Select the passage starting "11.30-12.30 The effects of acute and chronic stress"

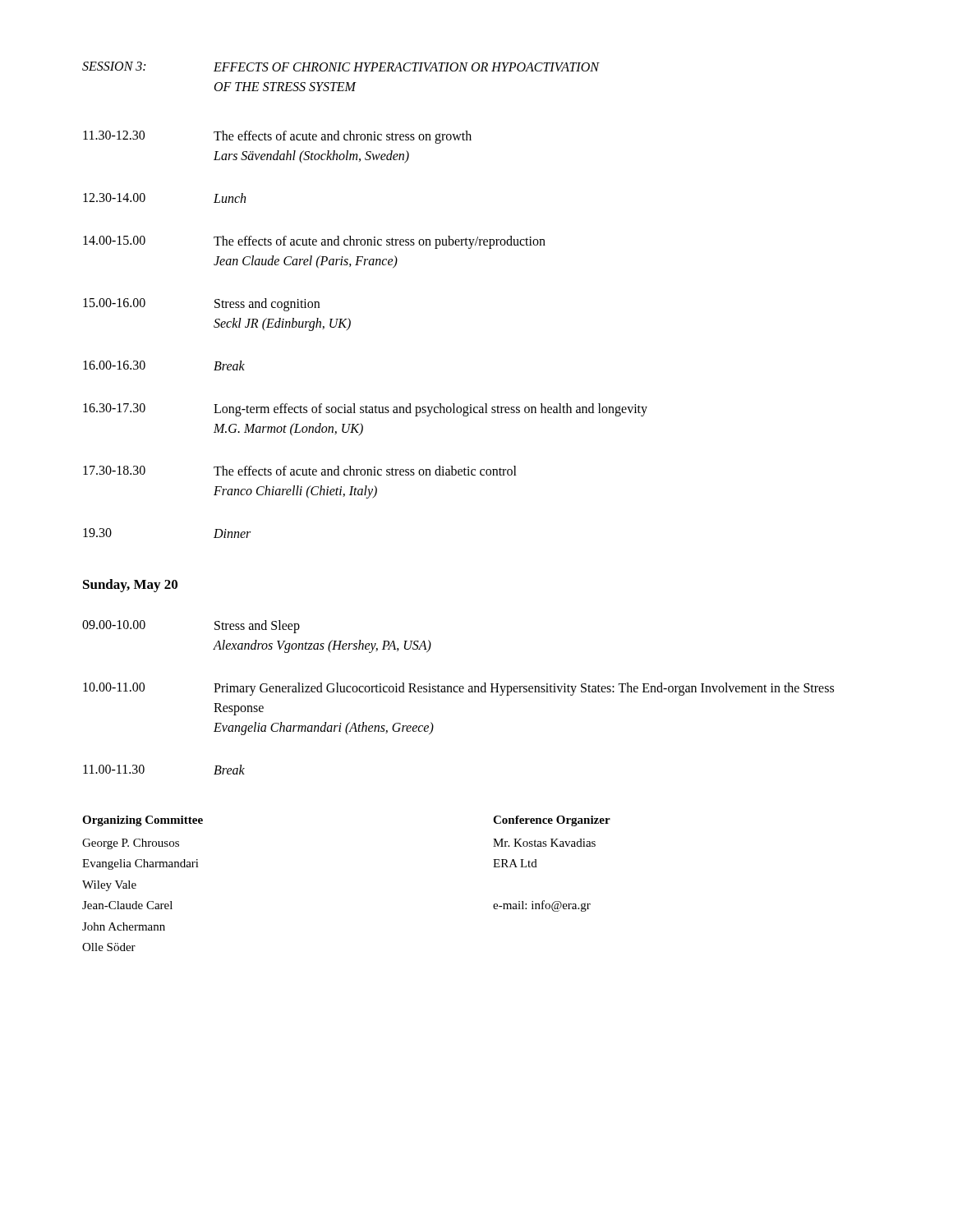tap(476, 146)
